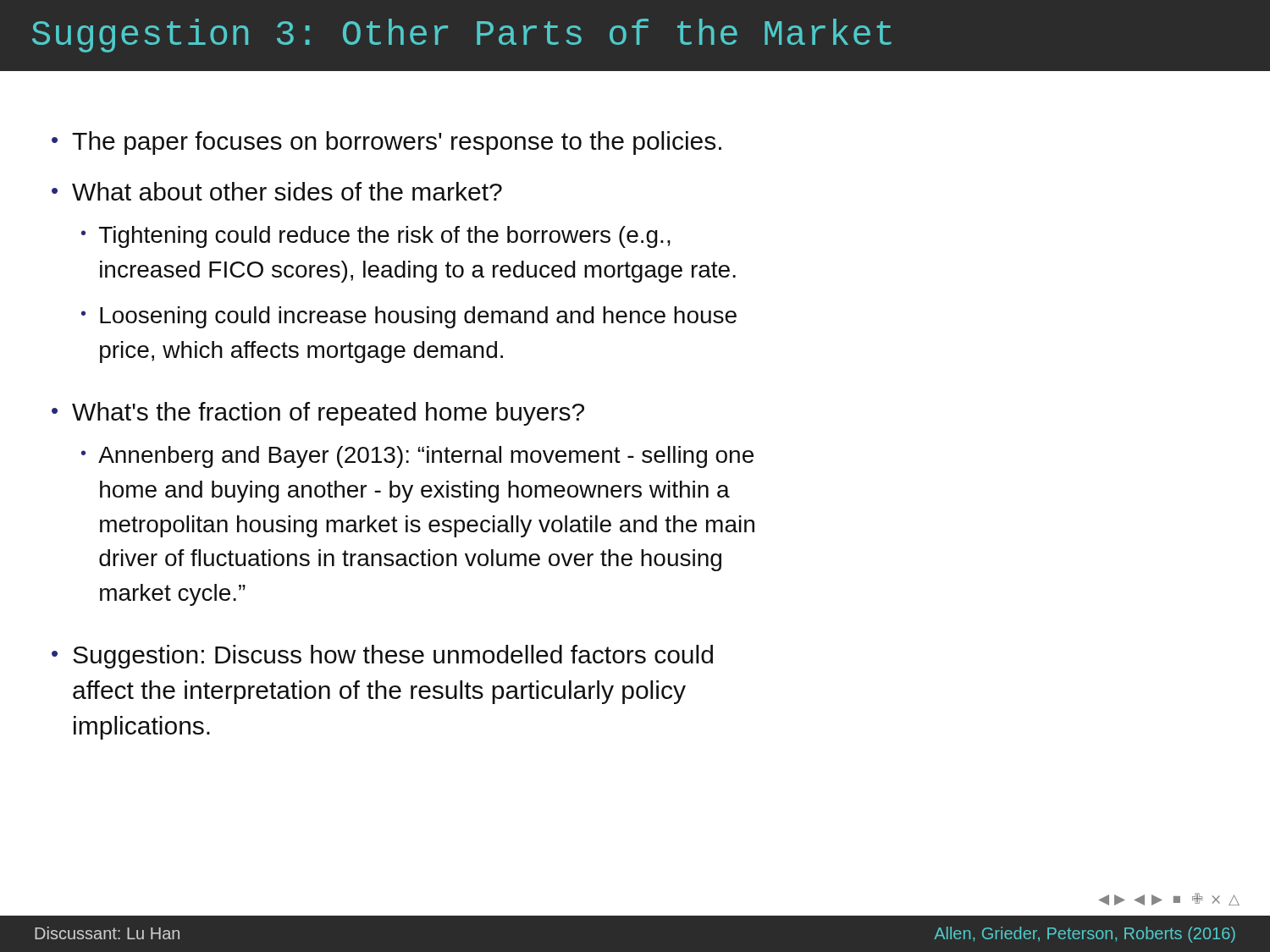Where is the passage that starts "• Loosening could increase housing demand and"?
1270x952 pixels.
[x=409, y=333]
